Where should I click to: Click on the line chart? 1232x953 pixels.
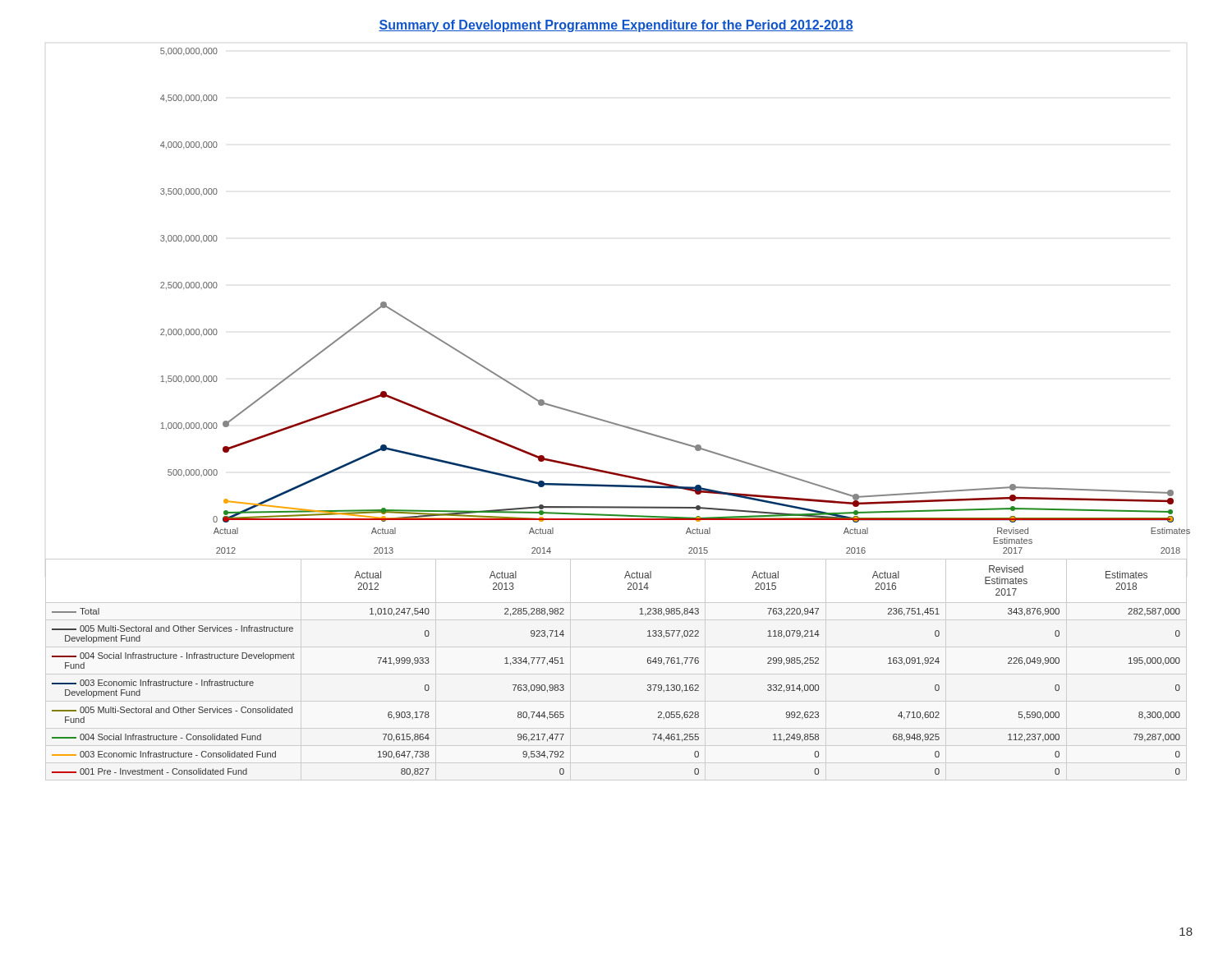616,310
